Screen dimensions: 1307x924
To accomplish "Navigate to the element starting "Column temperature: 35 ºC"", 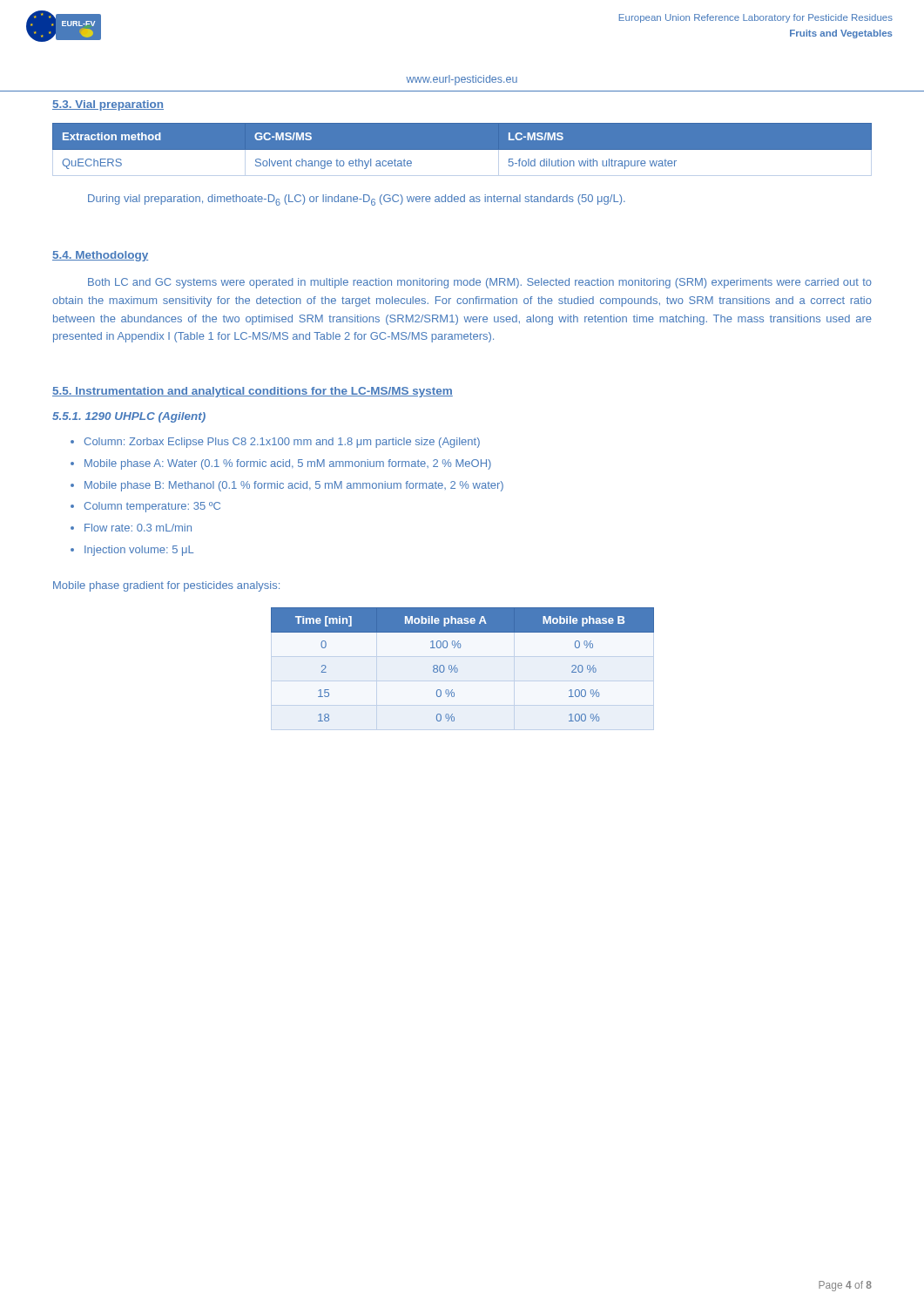I will (152, 506).
